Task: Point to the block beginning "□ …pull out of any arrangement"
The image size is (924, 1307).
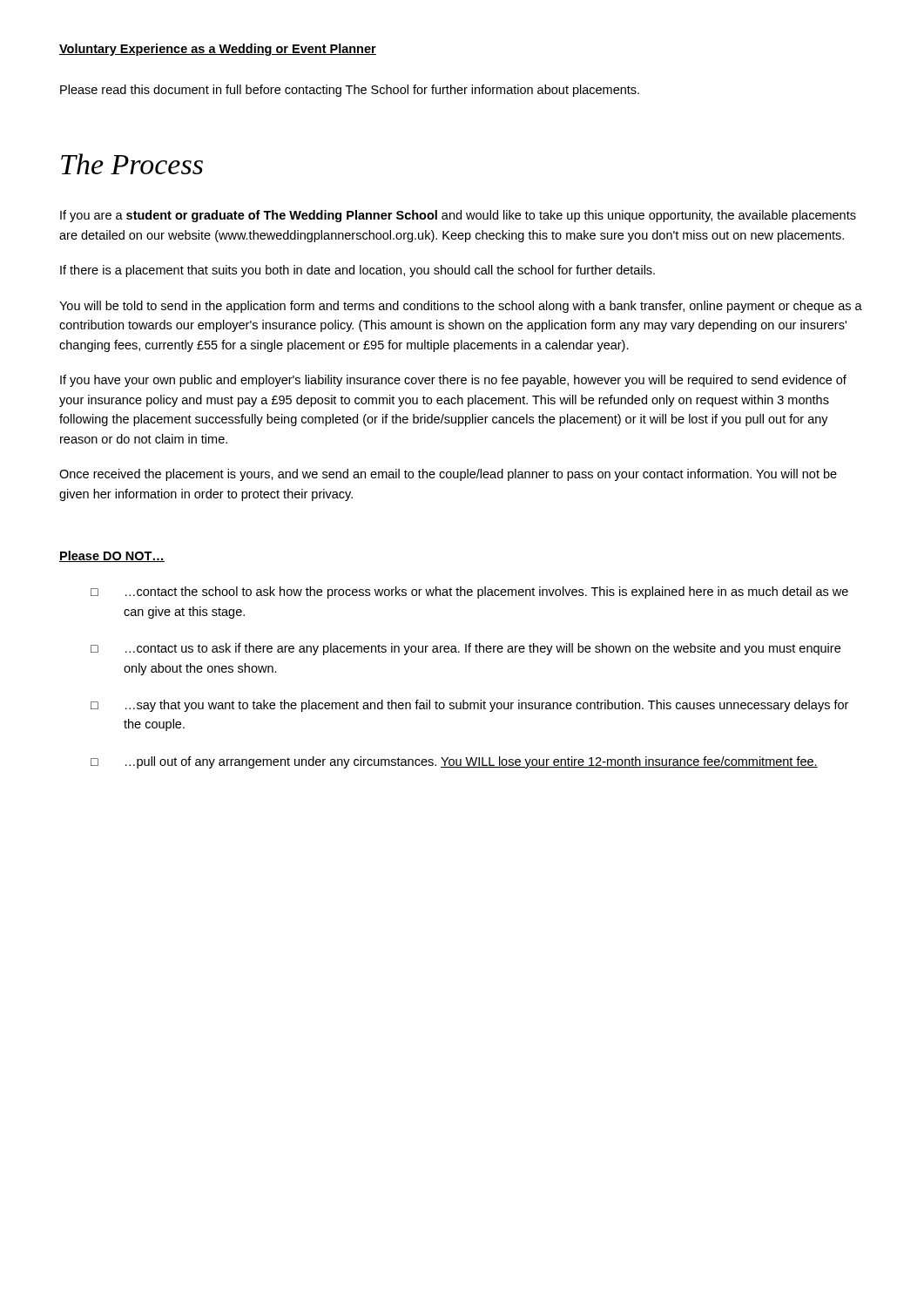Action: 478,762
